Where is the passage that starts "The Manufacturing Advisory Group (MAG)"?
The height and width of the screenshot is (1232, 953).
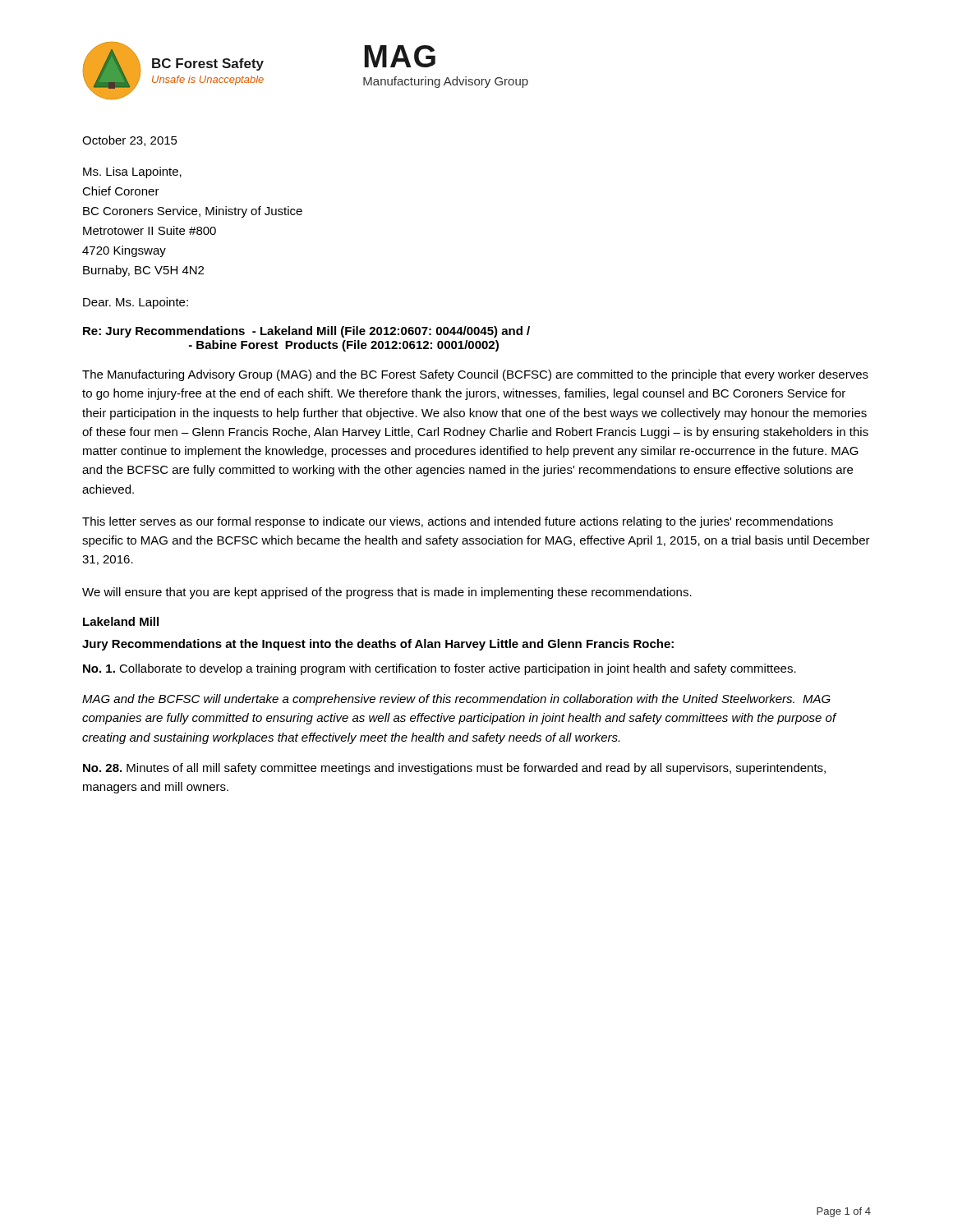tap(475, 431)
